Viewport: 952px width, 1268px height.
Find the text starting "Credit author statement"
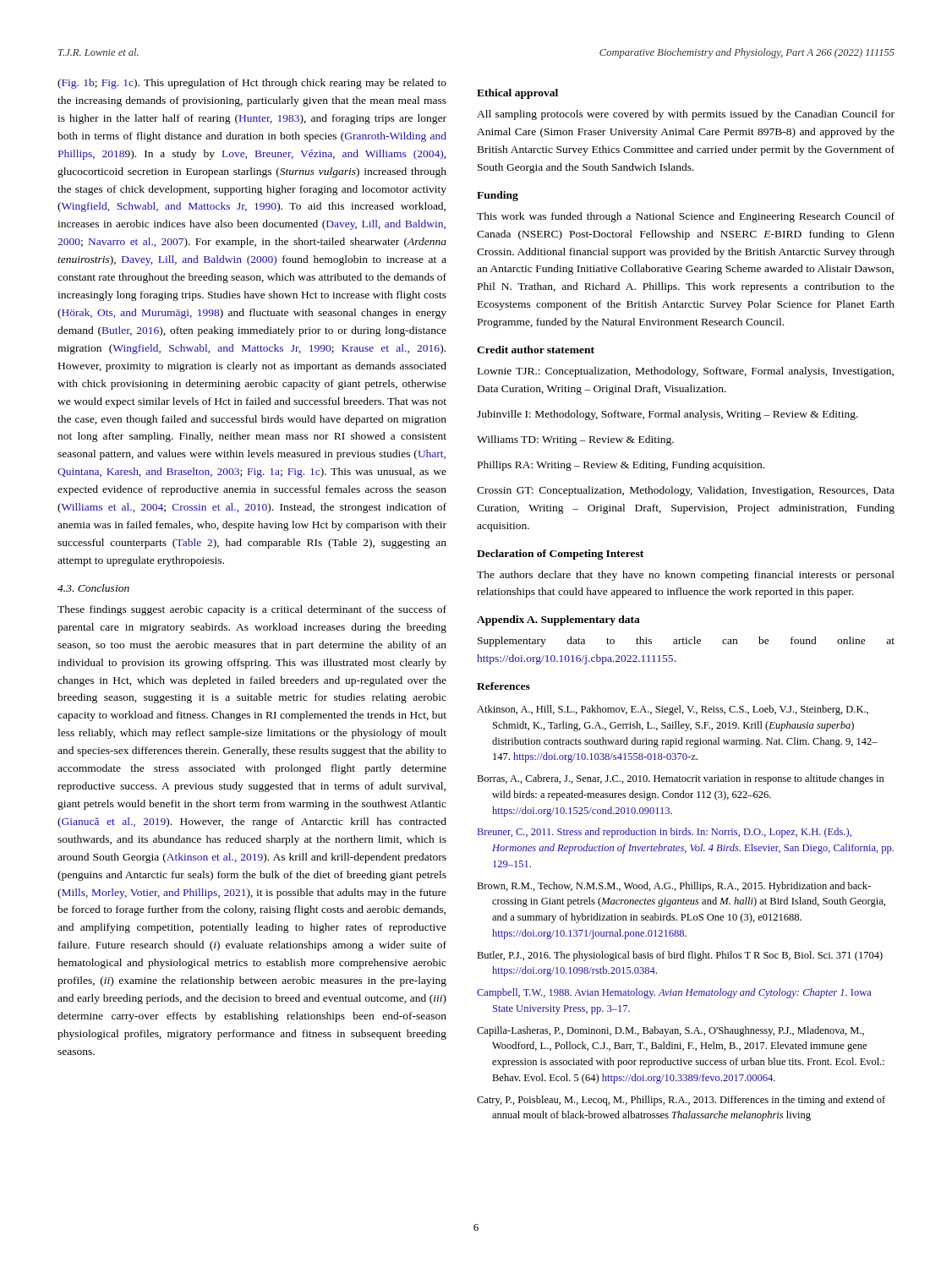[x=536, y=350]
